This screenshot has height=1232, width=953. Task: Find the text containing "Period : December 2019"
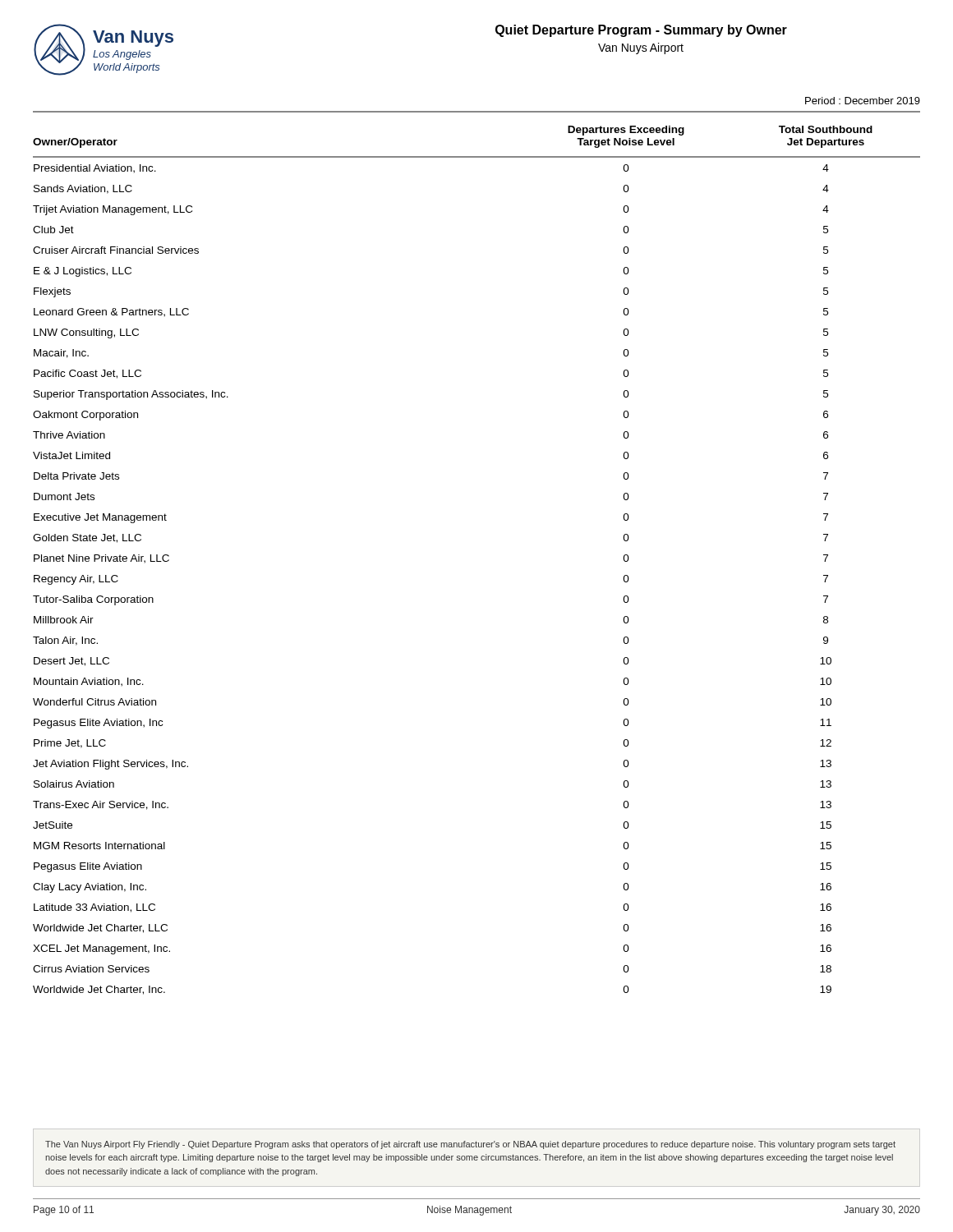(862, 101)
